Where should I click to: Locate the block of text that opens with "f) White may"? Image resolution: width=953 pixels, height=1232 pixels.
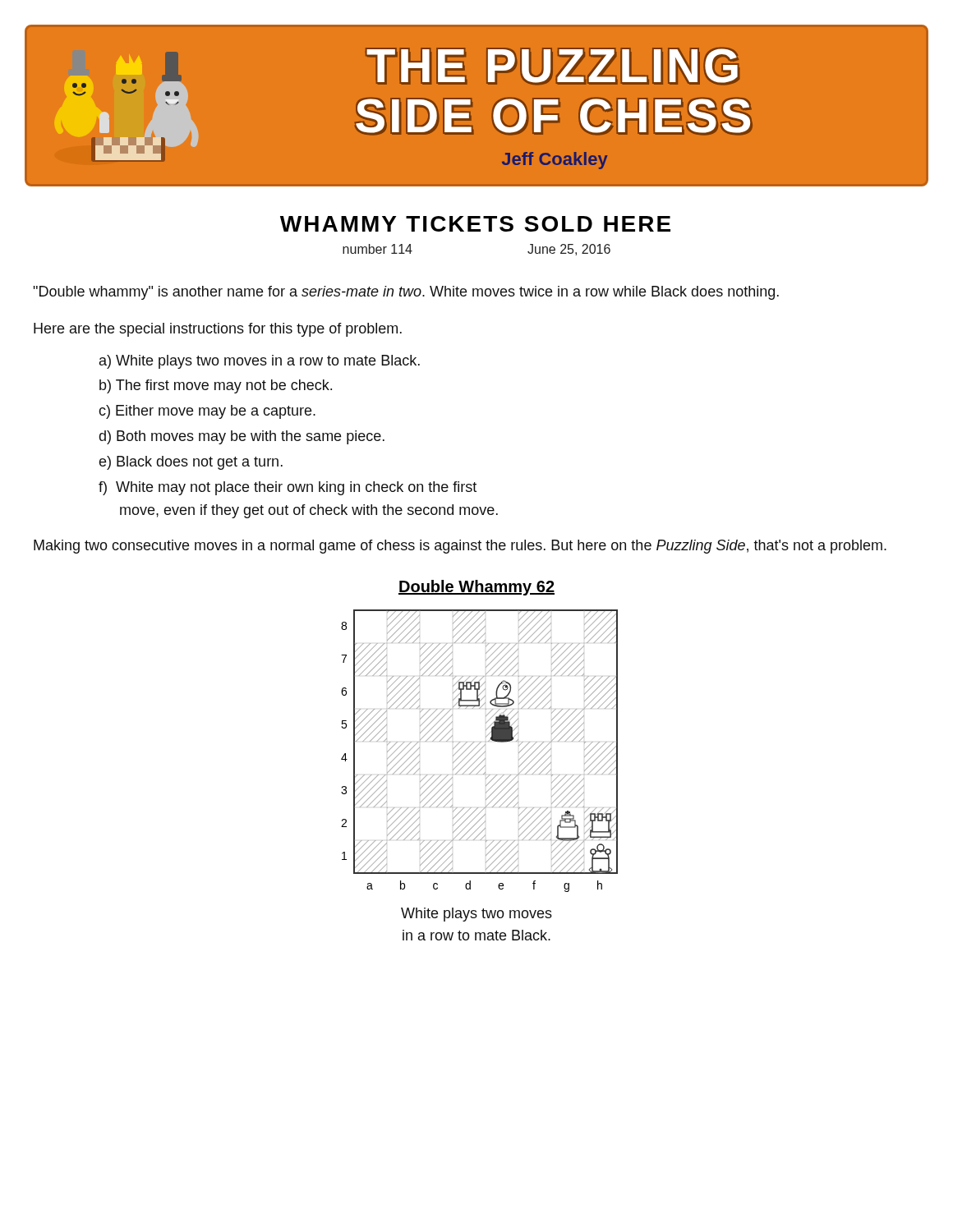[x=299, y=499]
